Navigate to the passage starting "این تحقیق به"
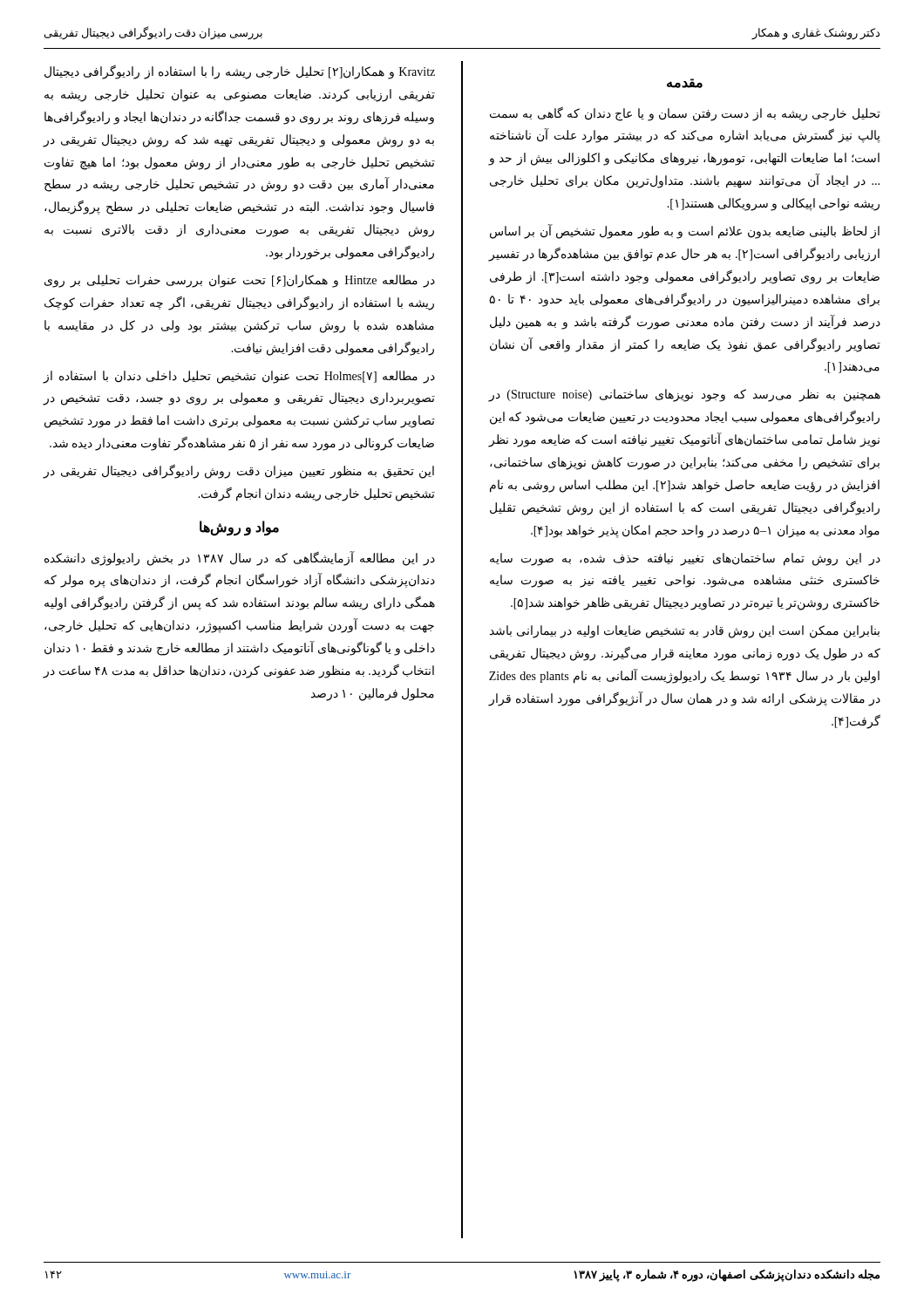924x1308 pixels. pyautogui.click(x=239, y=483)
